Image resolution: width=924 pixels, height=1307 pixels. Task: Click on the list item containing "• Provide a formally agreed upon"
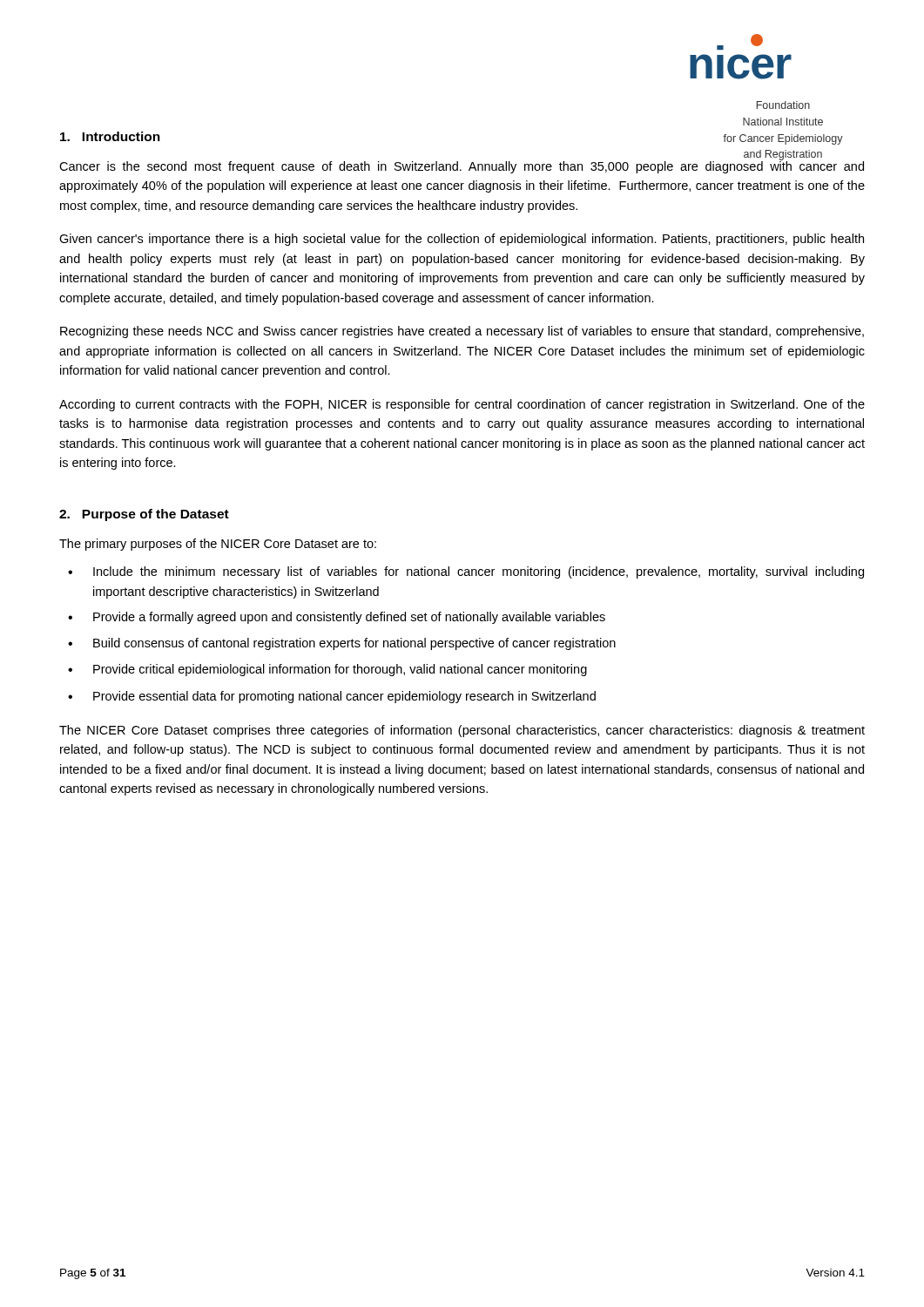tap(462, 617)
